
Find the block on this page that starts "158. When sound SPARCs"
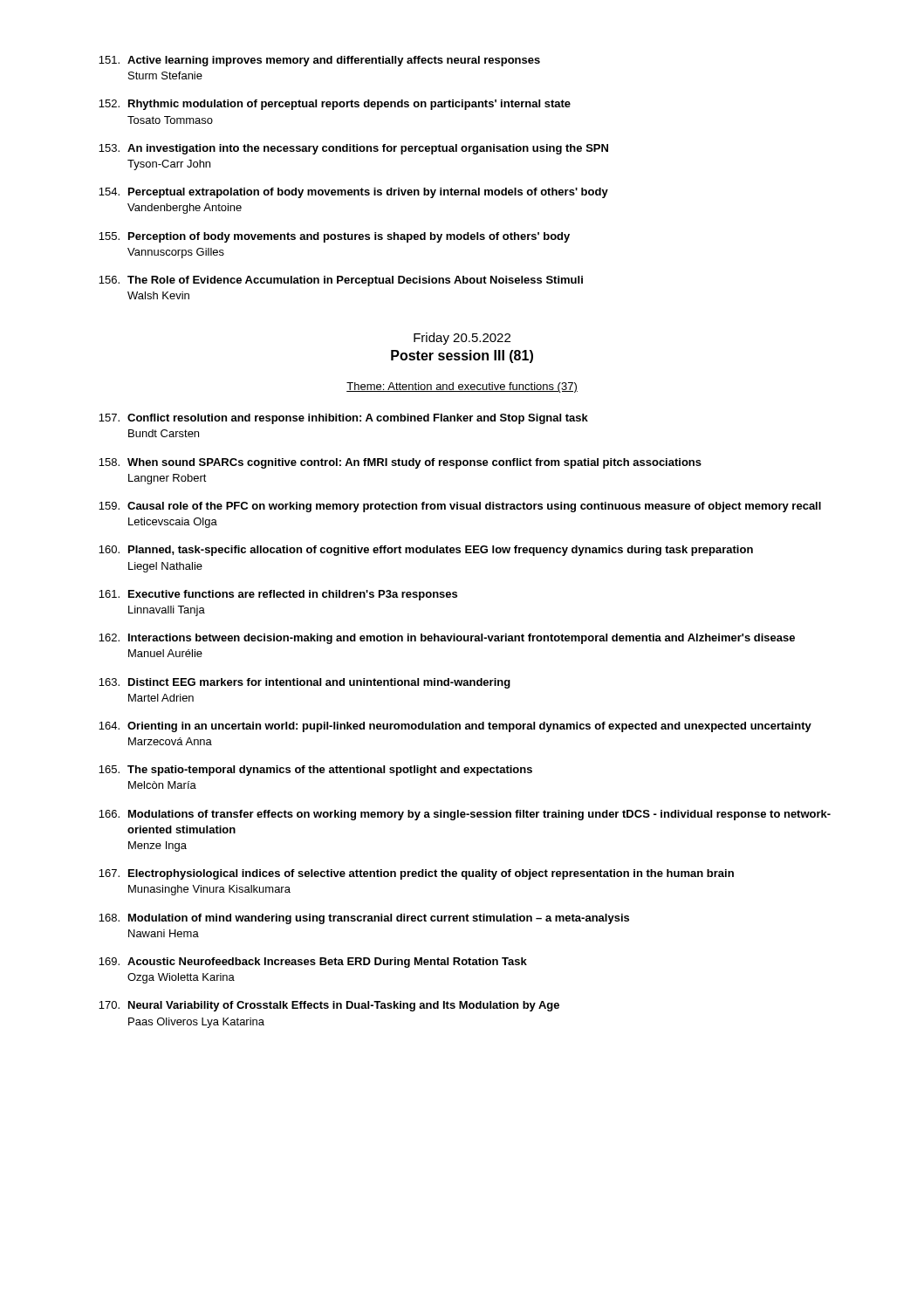coord(462,470)
